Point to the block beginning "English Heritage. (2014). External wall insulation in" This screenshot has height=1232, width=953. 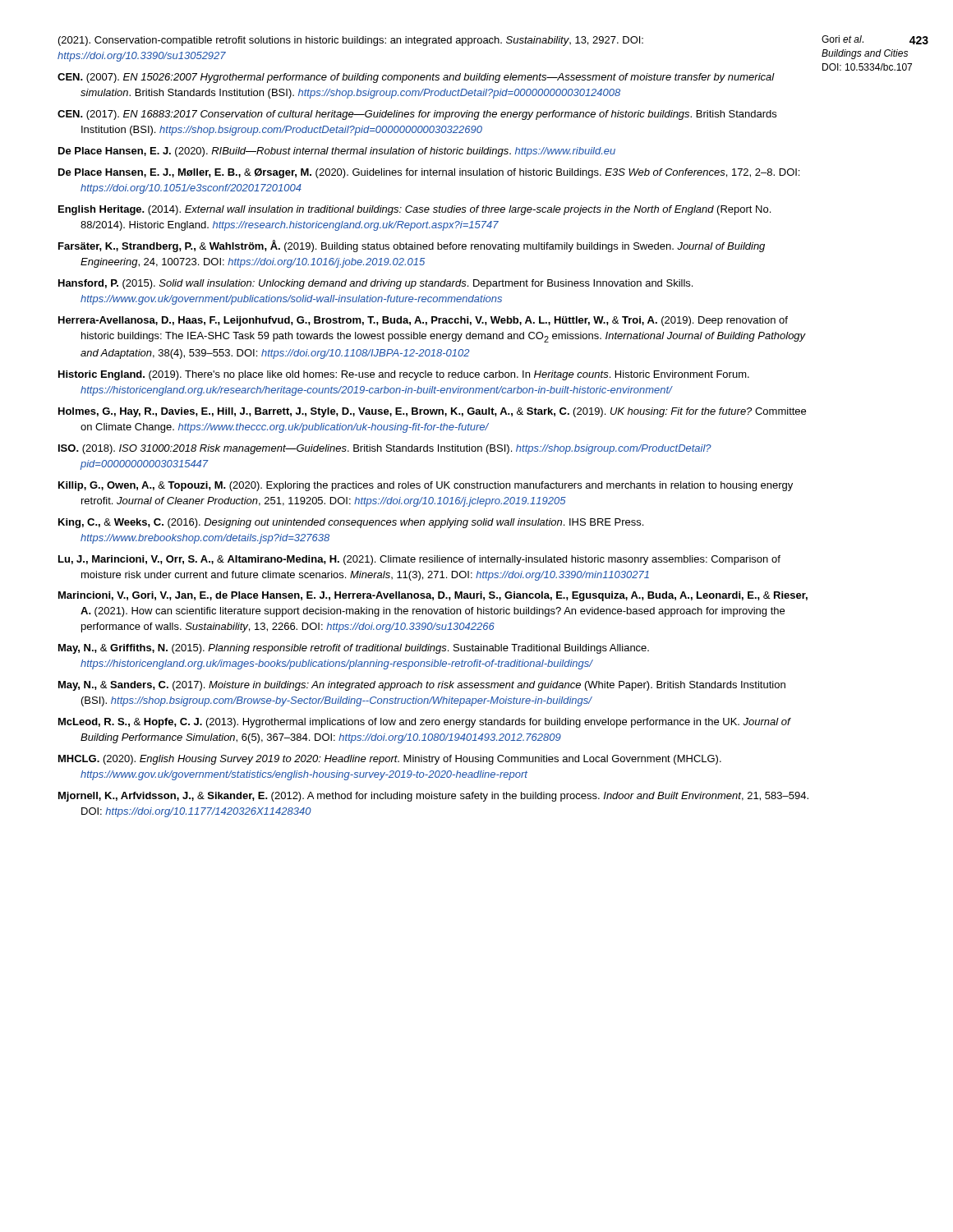415,217
